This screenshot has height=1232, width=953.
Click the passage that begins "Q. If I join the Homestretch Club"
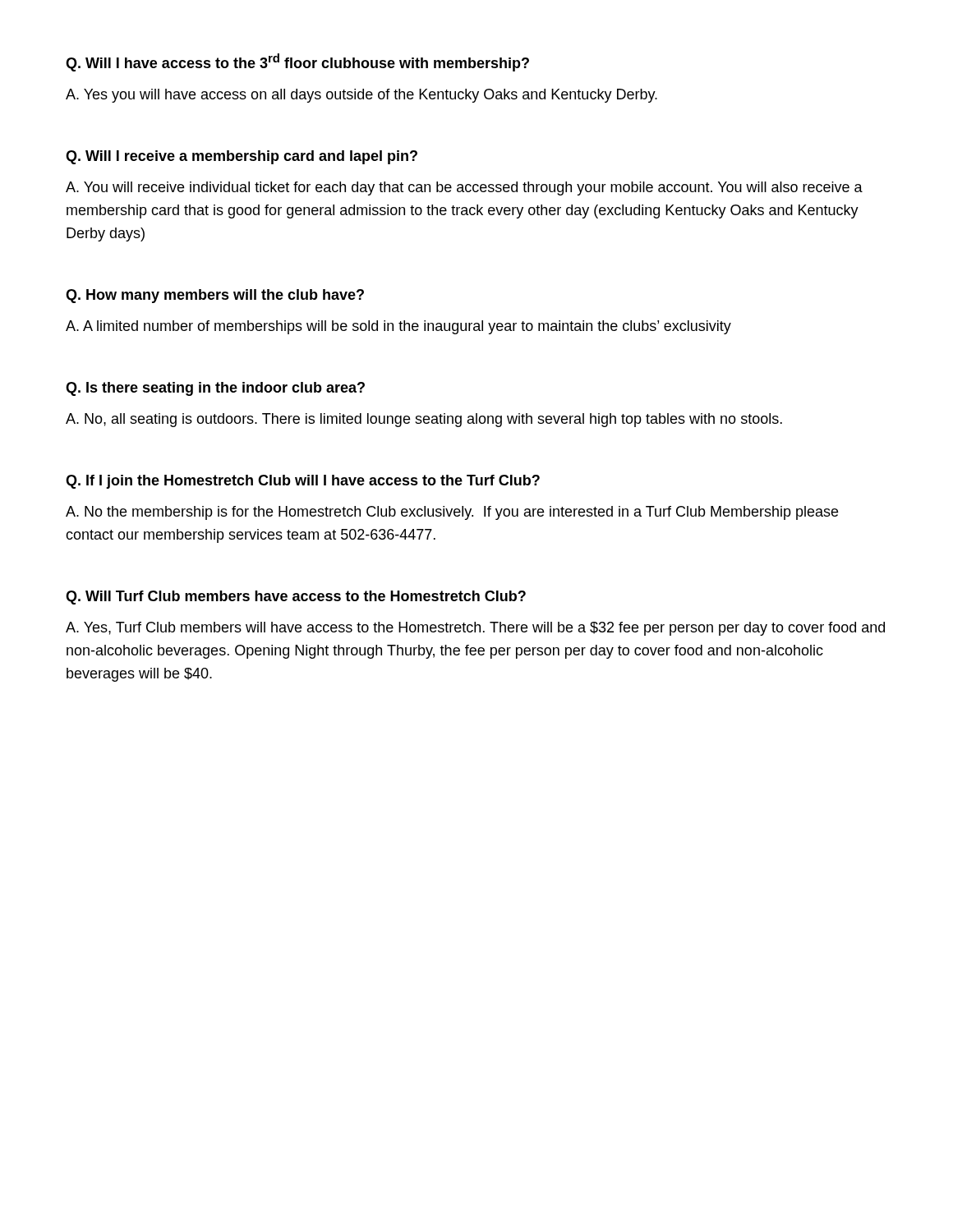303,481
